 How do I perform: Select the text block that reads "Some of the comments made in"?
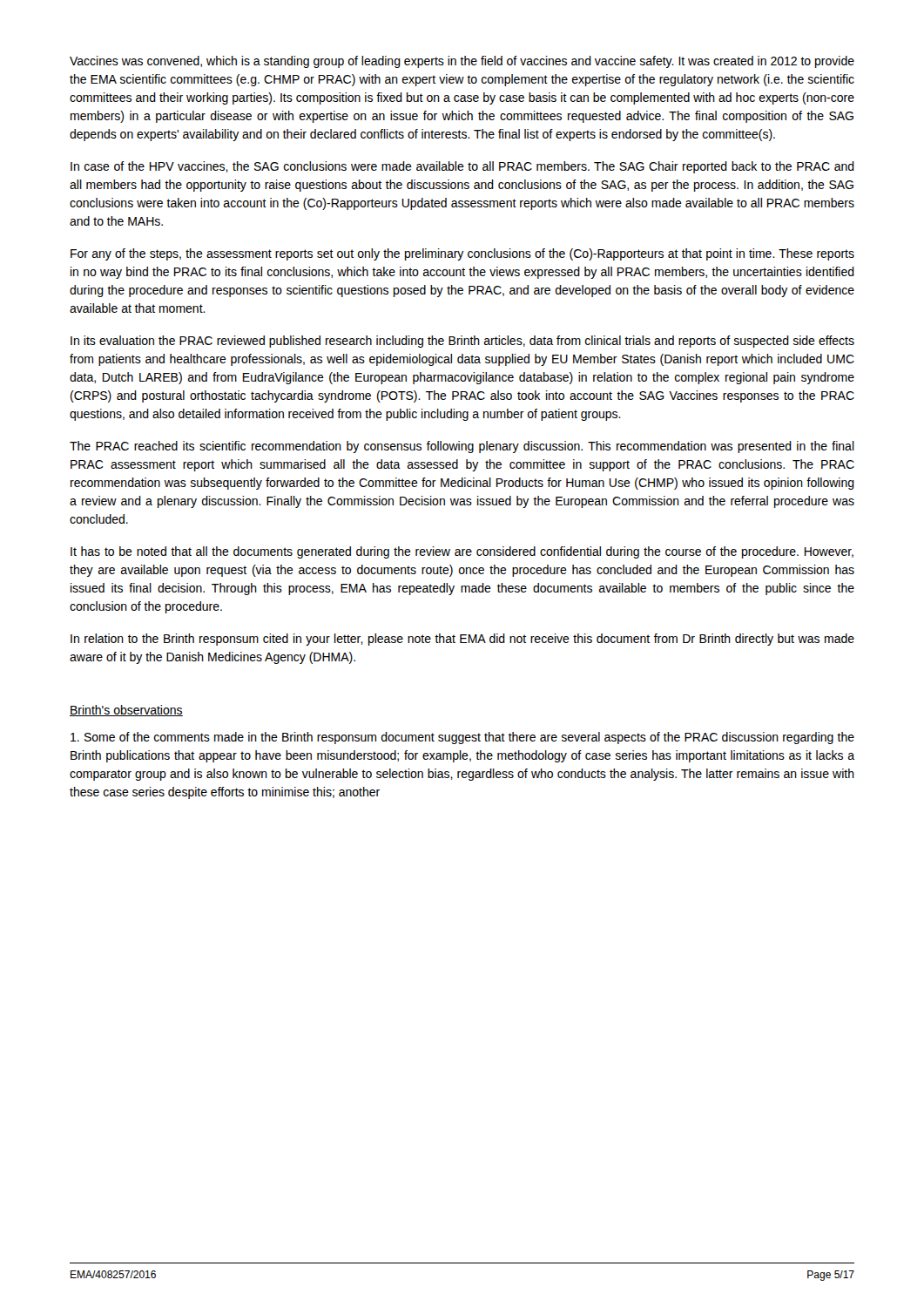(x=462, y=765)
